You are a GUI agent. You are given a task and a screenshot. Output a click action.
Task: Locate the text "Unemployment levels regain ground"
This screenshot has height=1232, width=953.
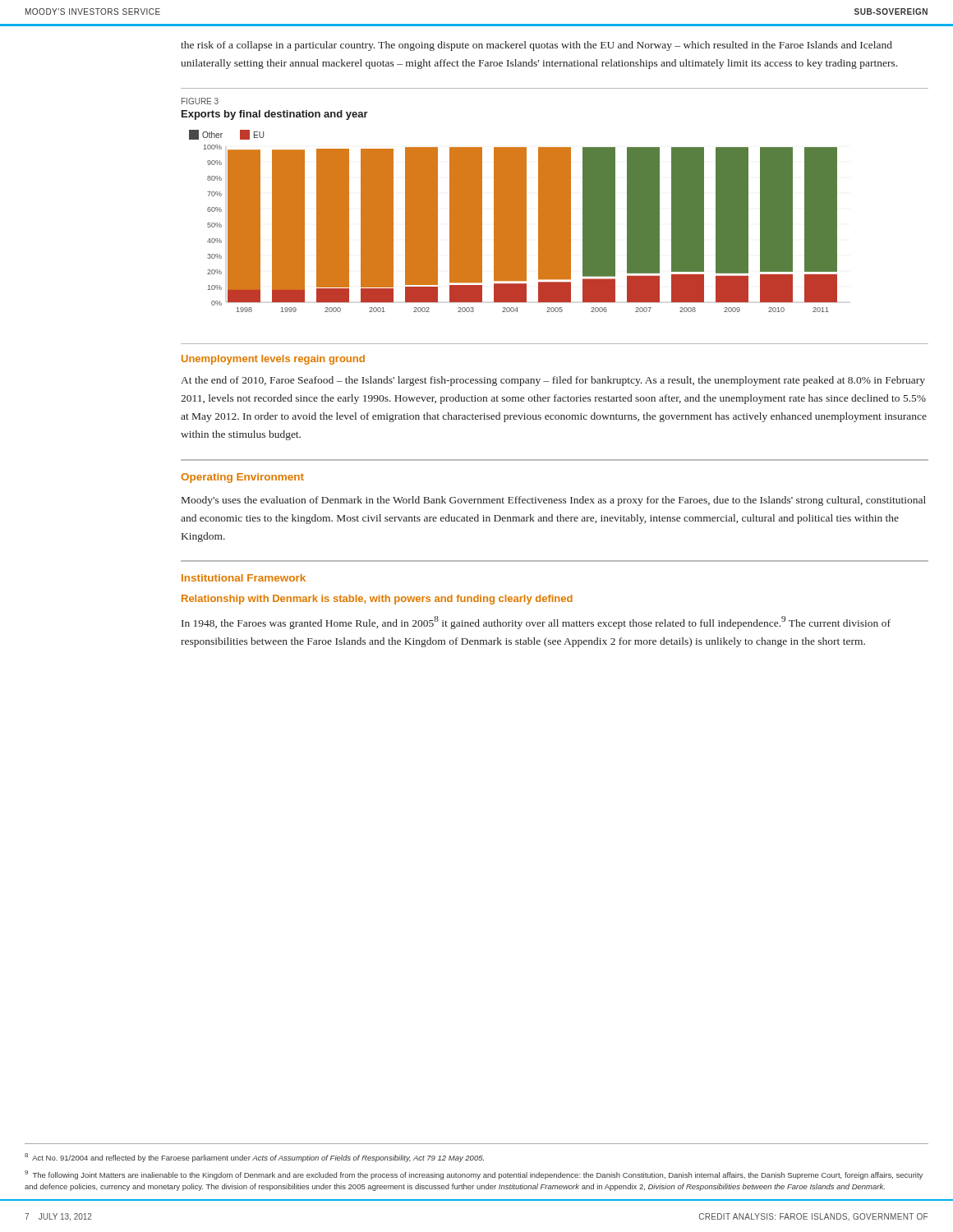pyautogui.click(x=273, y=358)
